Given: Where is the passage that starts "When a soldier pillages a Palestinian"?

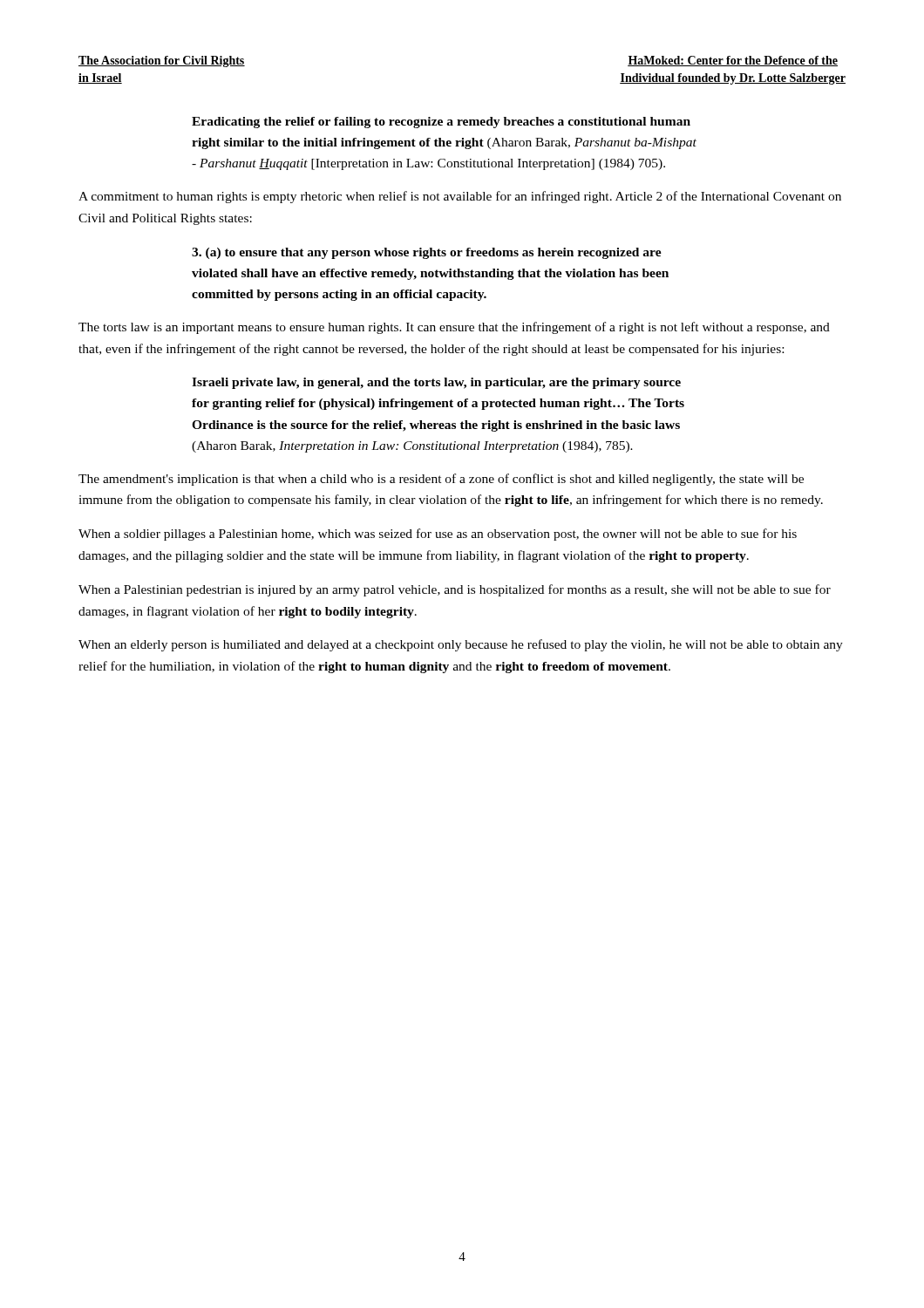Looking at the screenshot, I should tap(438, 544).
